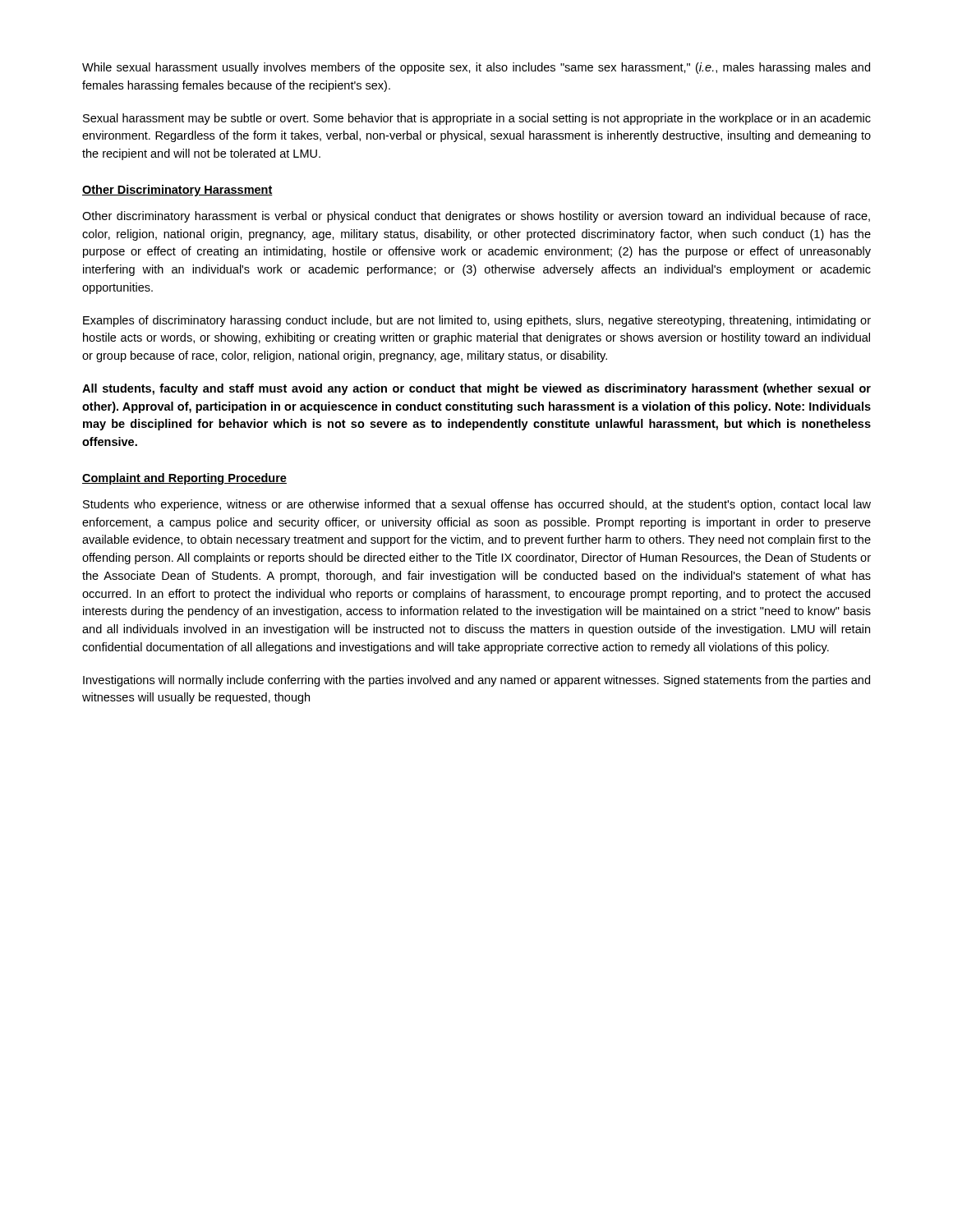
Task: Where does it say "Complaint and Reporting Procedure"?
Action: 184,478
